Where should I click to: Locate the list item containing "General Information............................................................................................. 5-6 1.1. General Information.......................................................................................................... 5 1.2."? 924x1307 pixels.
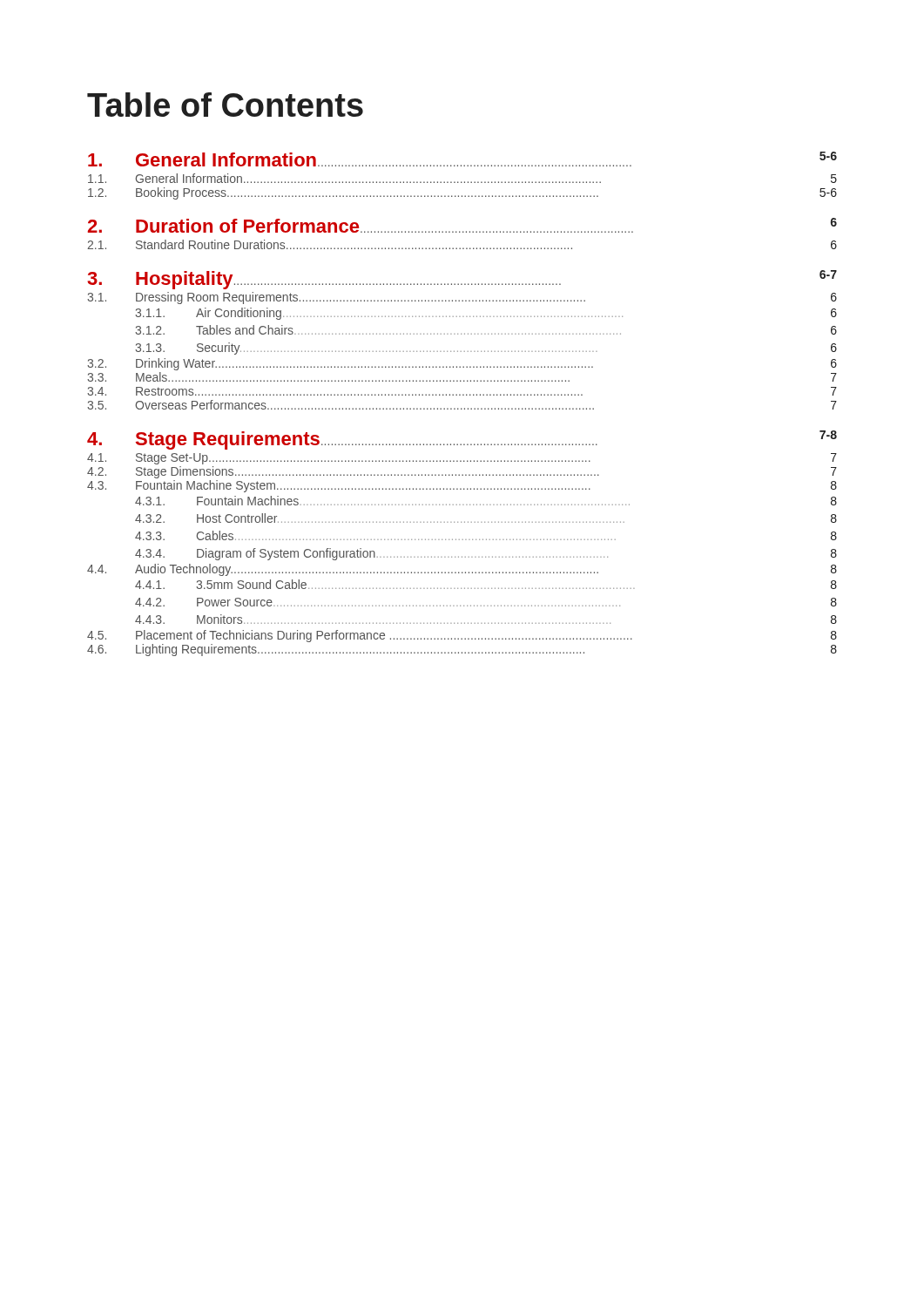462,403
